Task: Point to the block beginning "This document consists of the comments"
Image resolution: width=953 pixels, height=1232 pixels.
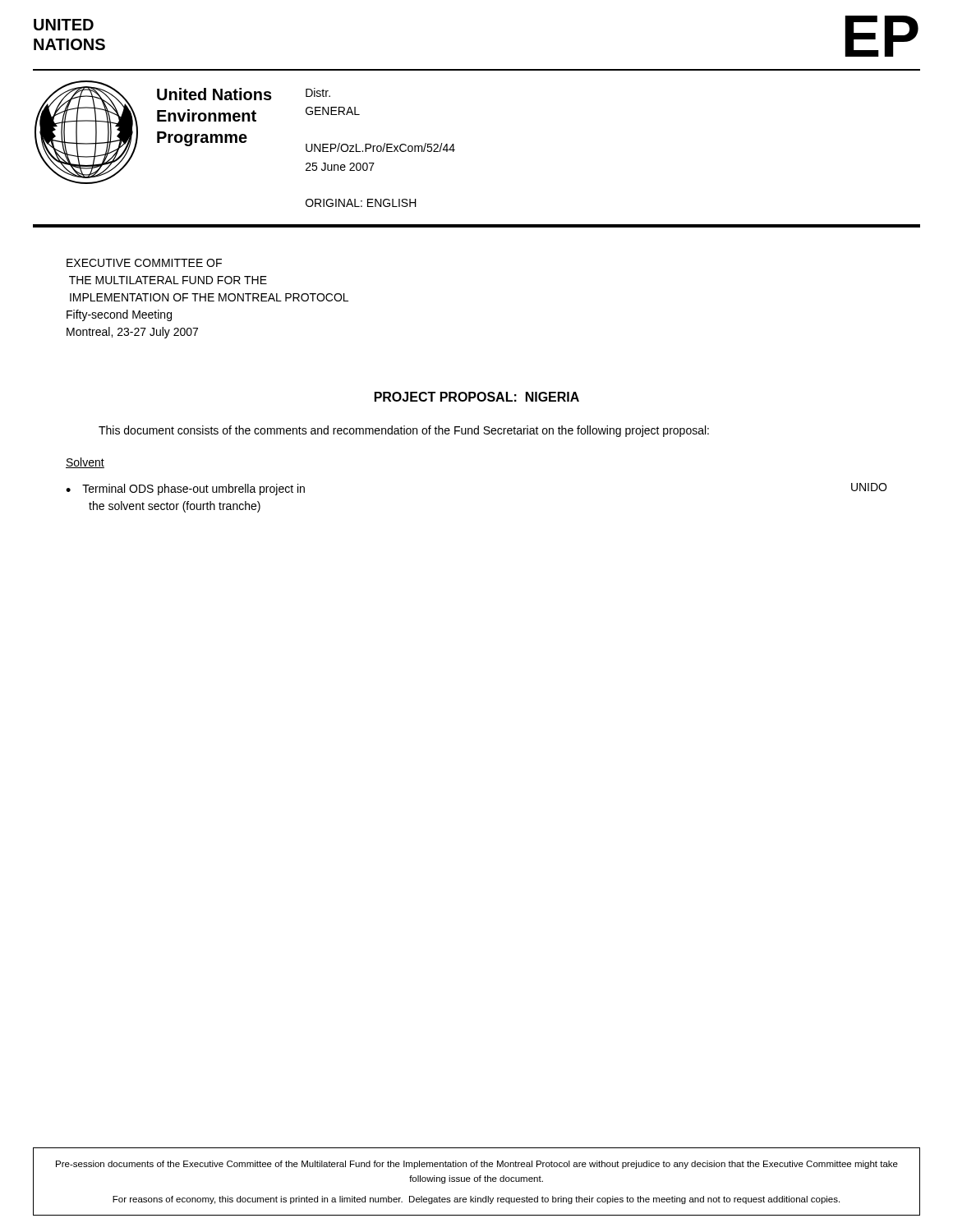Action: click(x=404, y=430)
